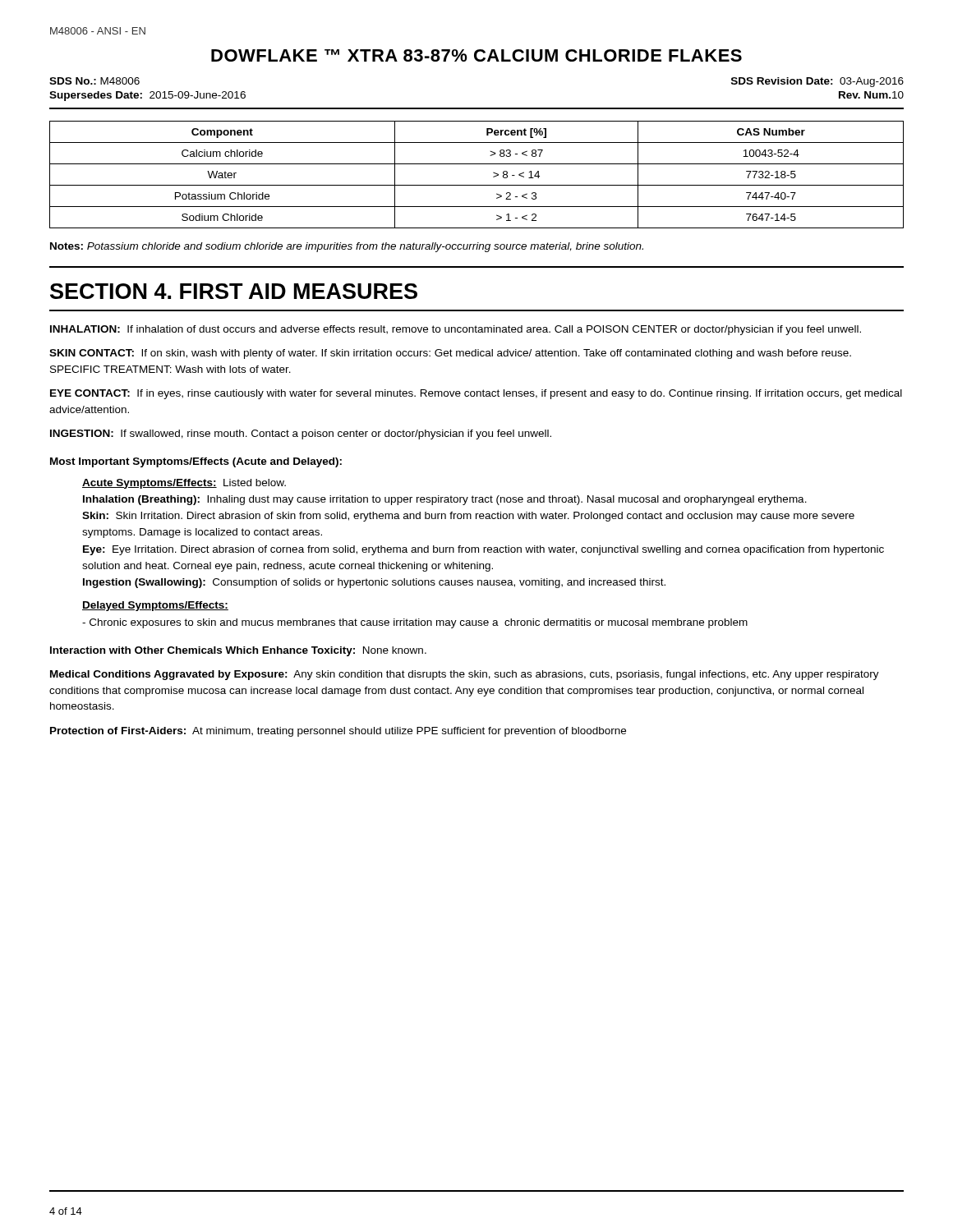Image resolution: width=953 pixels, height=1232 pixels.
Task: Find the text that says "Most Important Symptoms/Effects (Acute and Delayed):"
Action: pyautogui.click(x=196, y=461)
